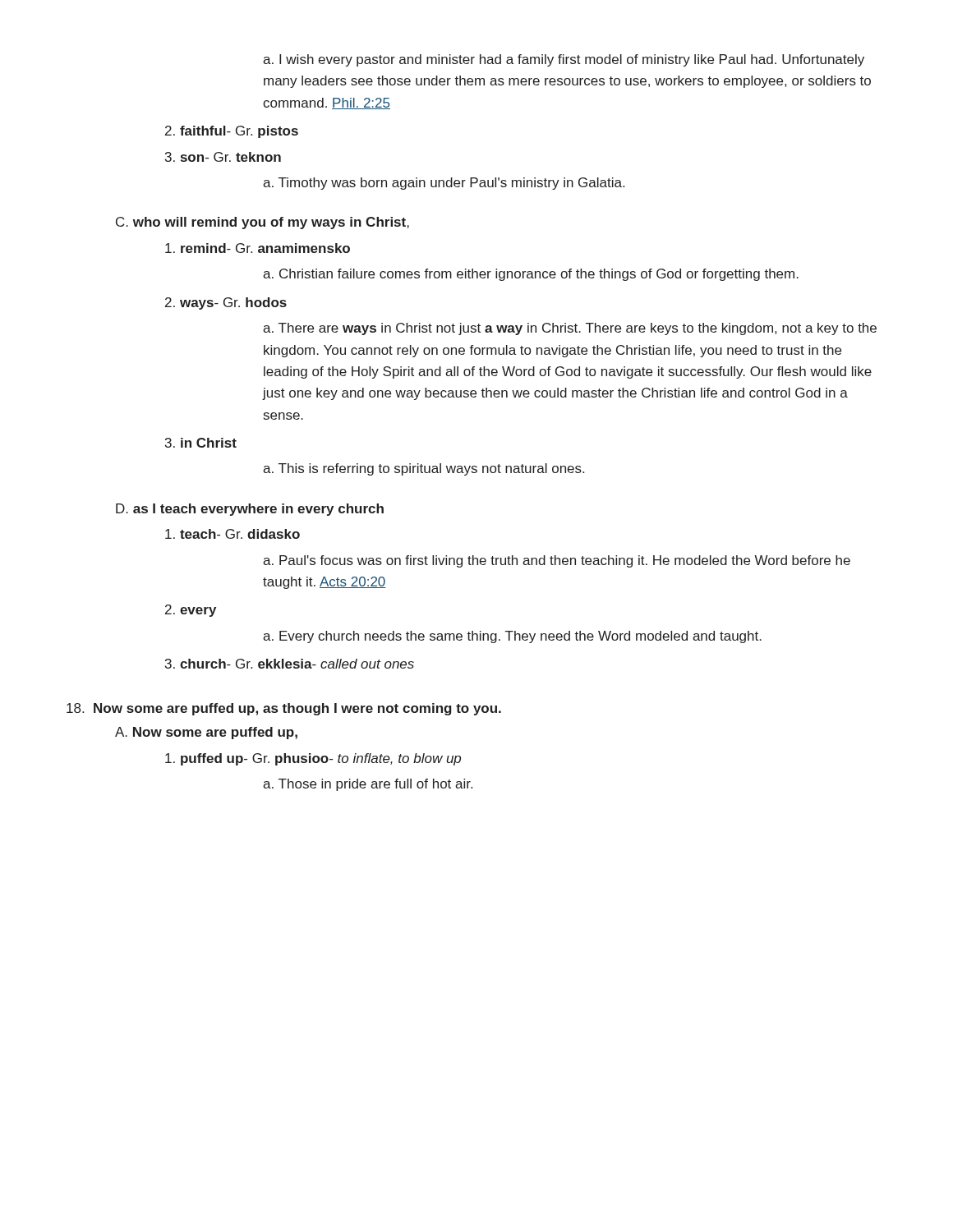This screenshot has height=1232, width=953.
Task: Click on the region starting "remind- Gr. anamimensko"
Action: pos(257,248)
